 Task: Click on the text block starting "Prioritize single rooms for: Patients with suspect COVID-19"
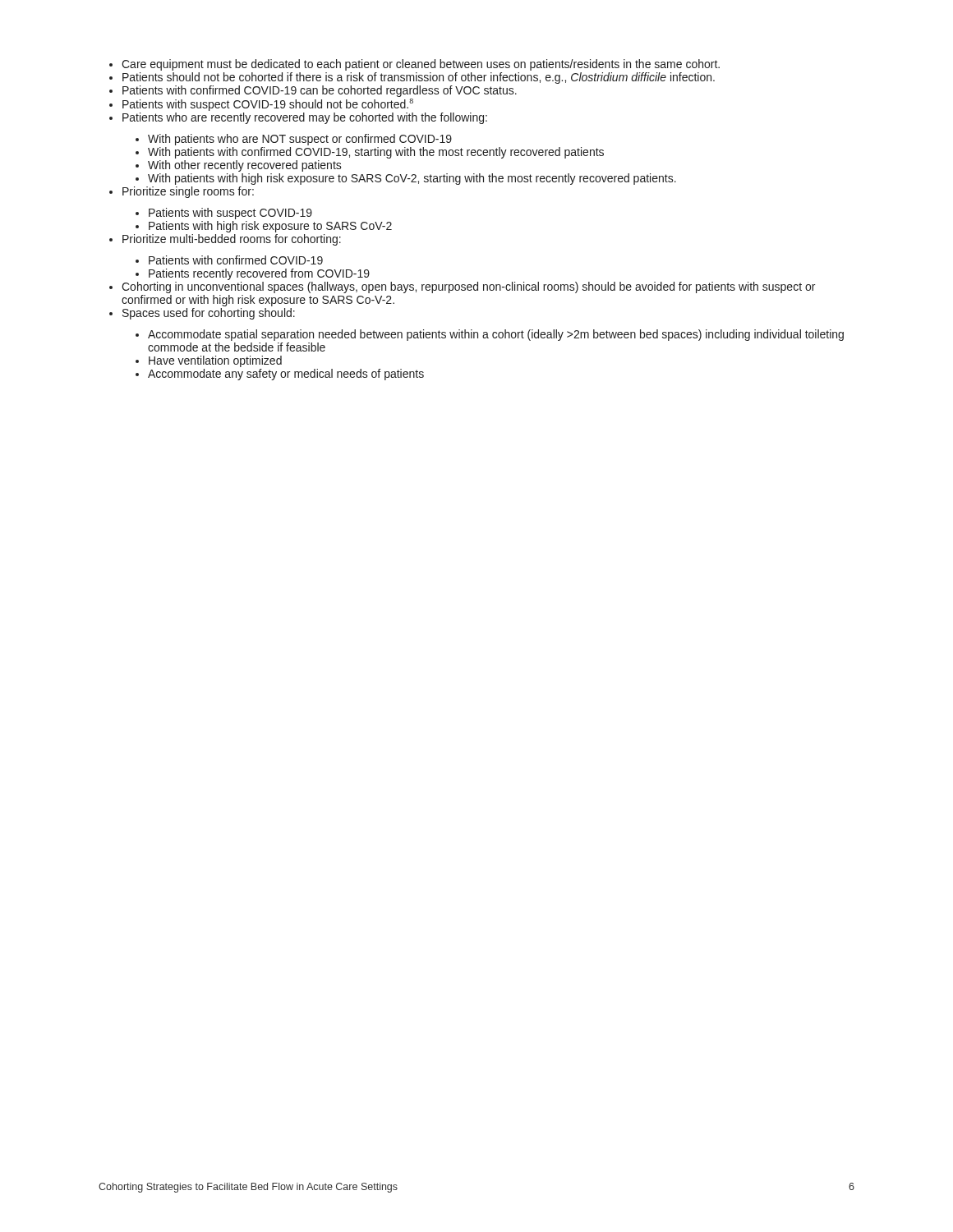click(188, 192)
